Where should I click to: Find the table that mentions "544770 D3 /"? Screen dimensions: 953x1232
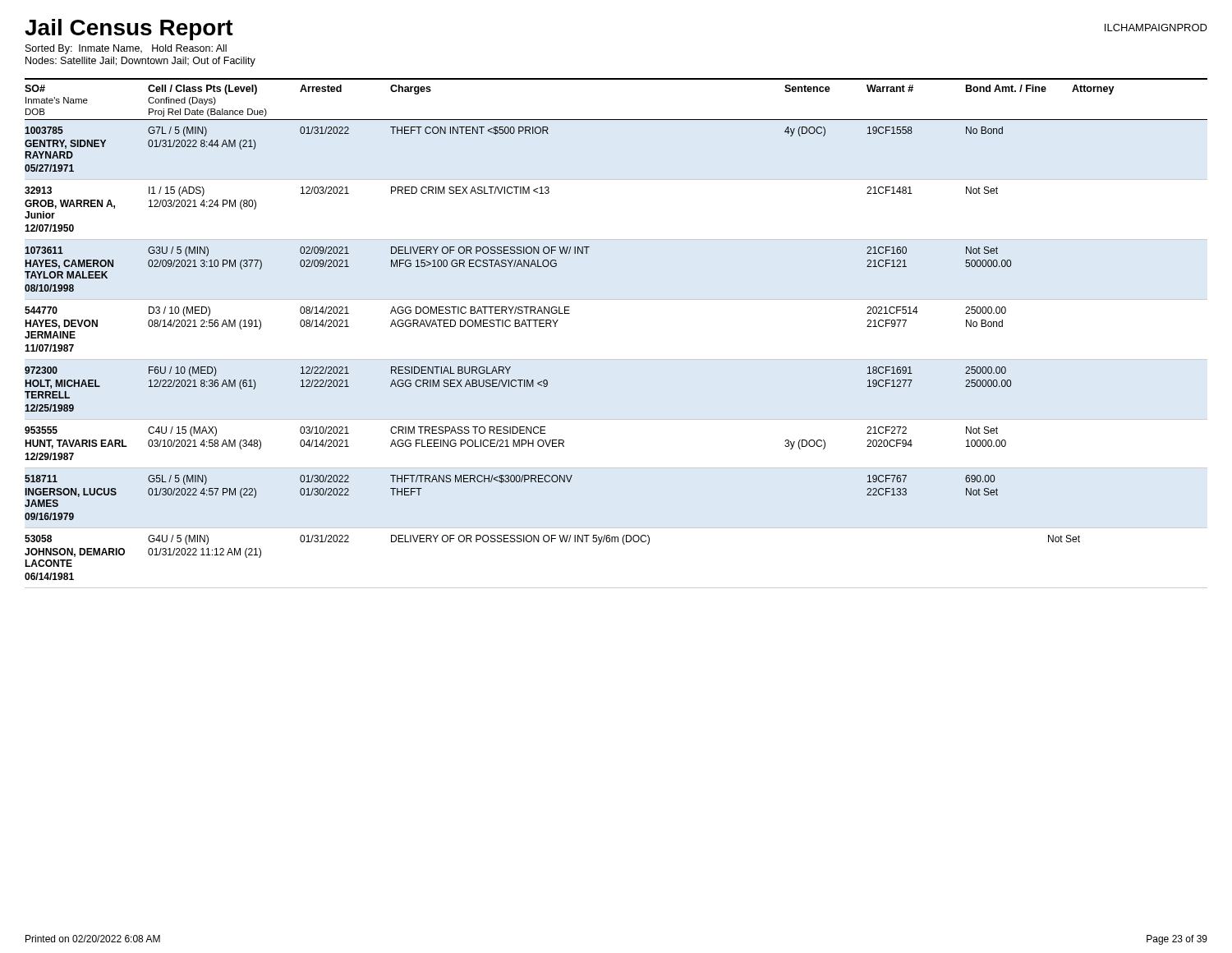click(x=616, y=330)
